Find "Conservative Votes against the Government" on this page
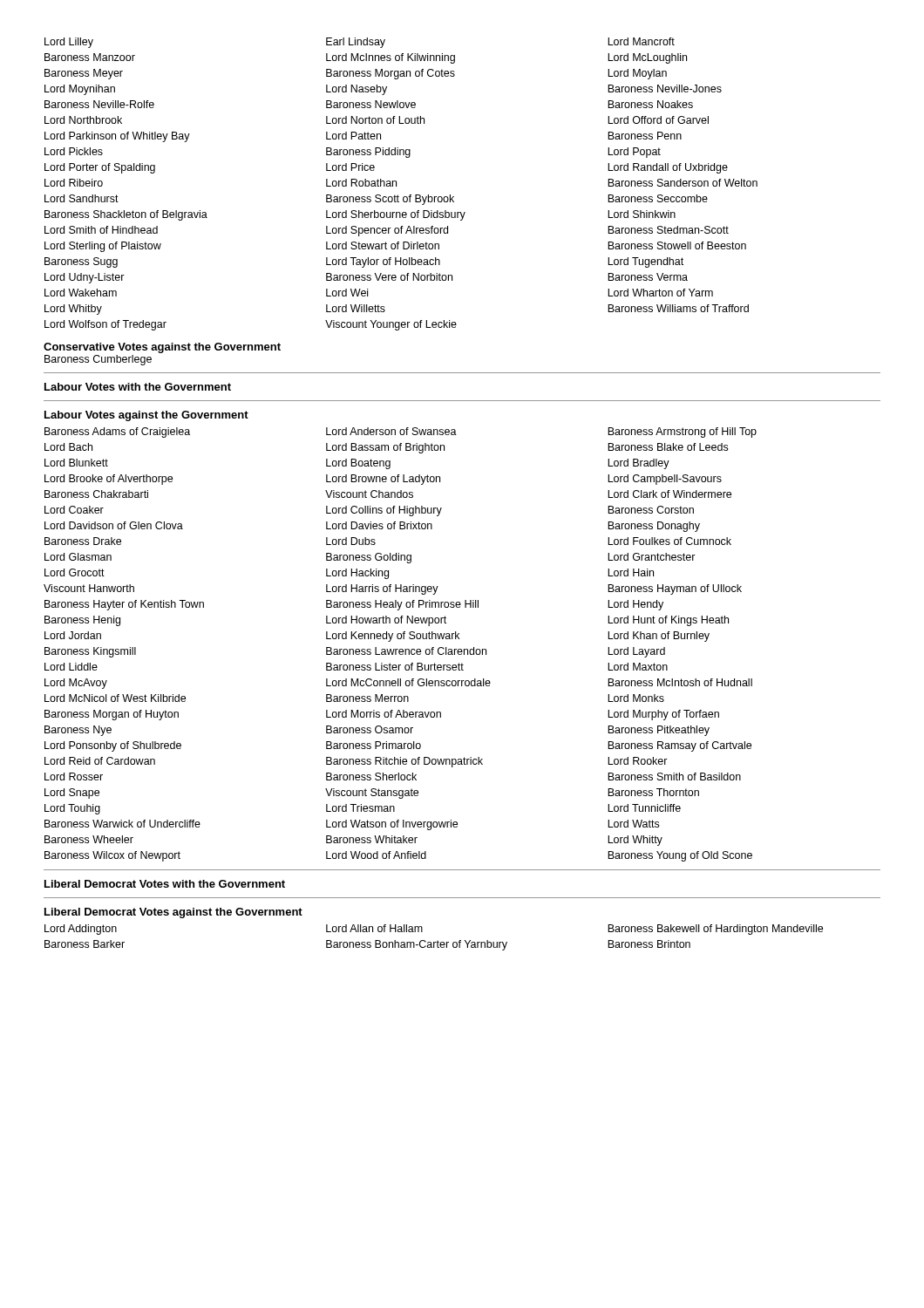 pyautogui.click(x=162, y=347)
